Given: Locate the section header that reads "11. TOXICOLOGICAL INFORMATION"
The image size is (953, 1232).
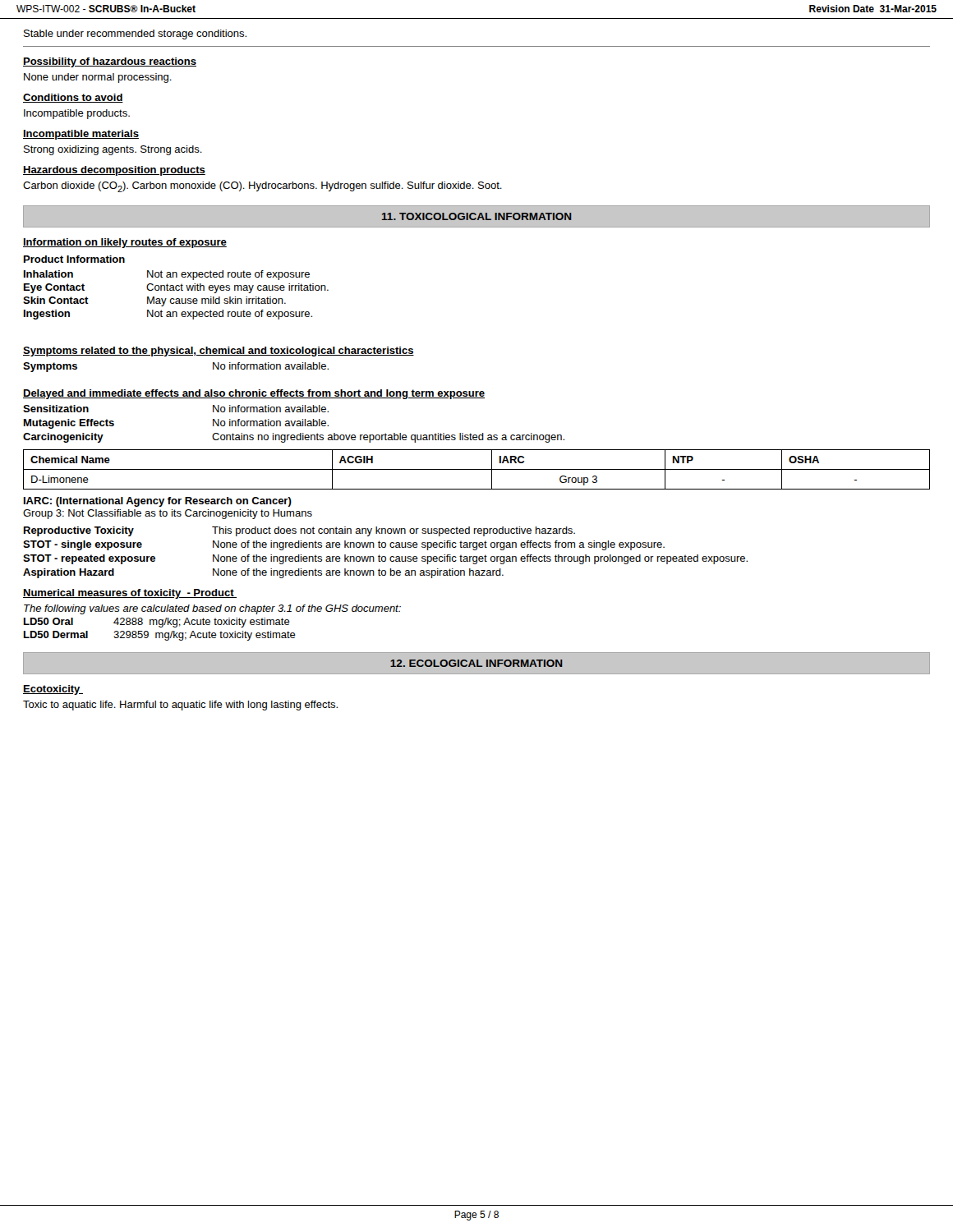Looking at the screenshot, I should tap(476, 216).
